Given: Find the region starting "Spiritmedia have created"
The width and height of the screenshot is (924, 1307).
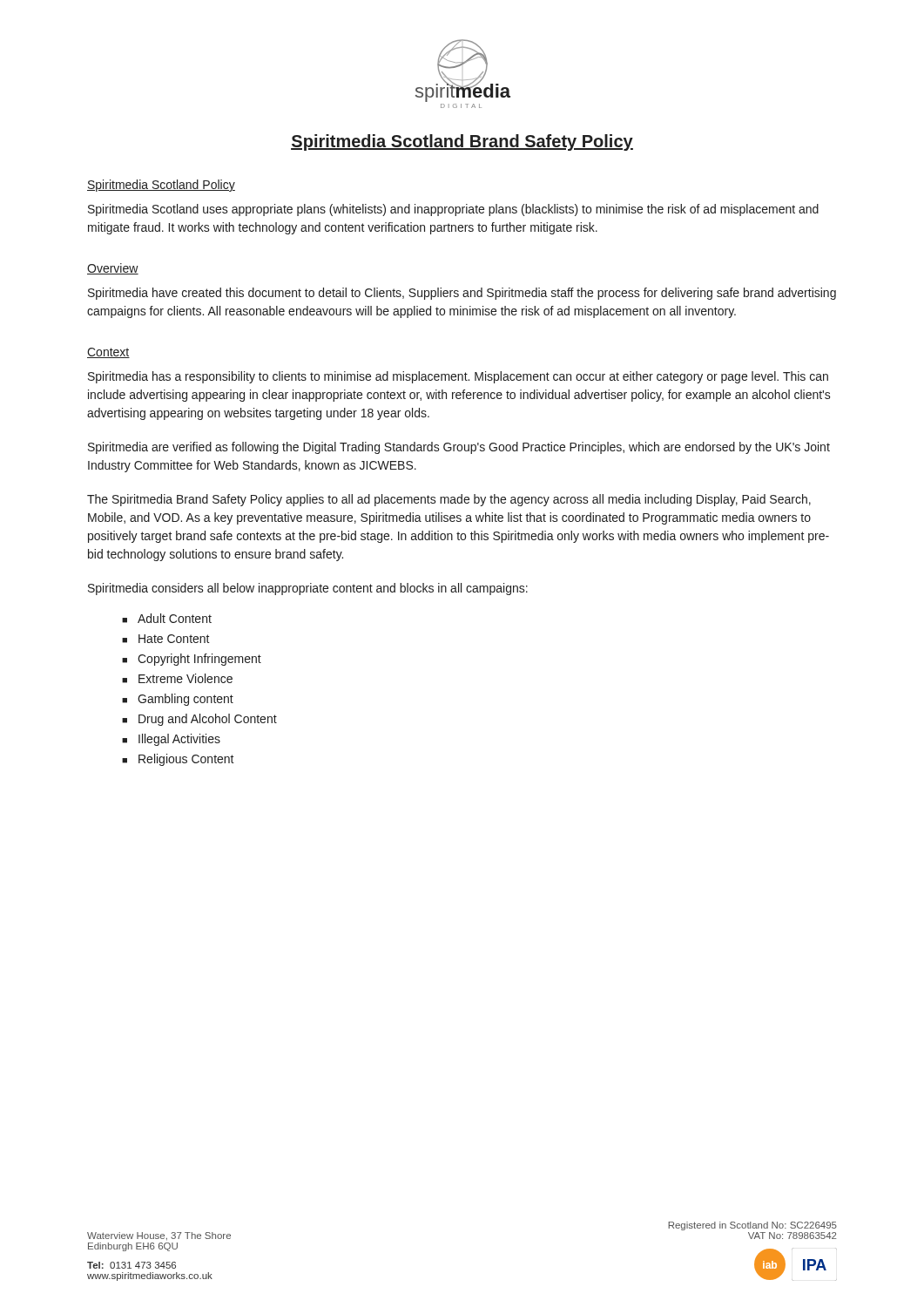Looking at the screenshot, I should (462, 302).
